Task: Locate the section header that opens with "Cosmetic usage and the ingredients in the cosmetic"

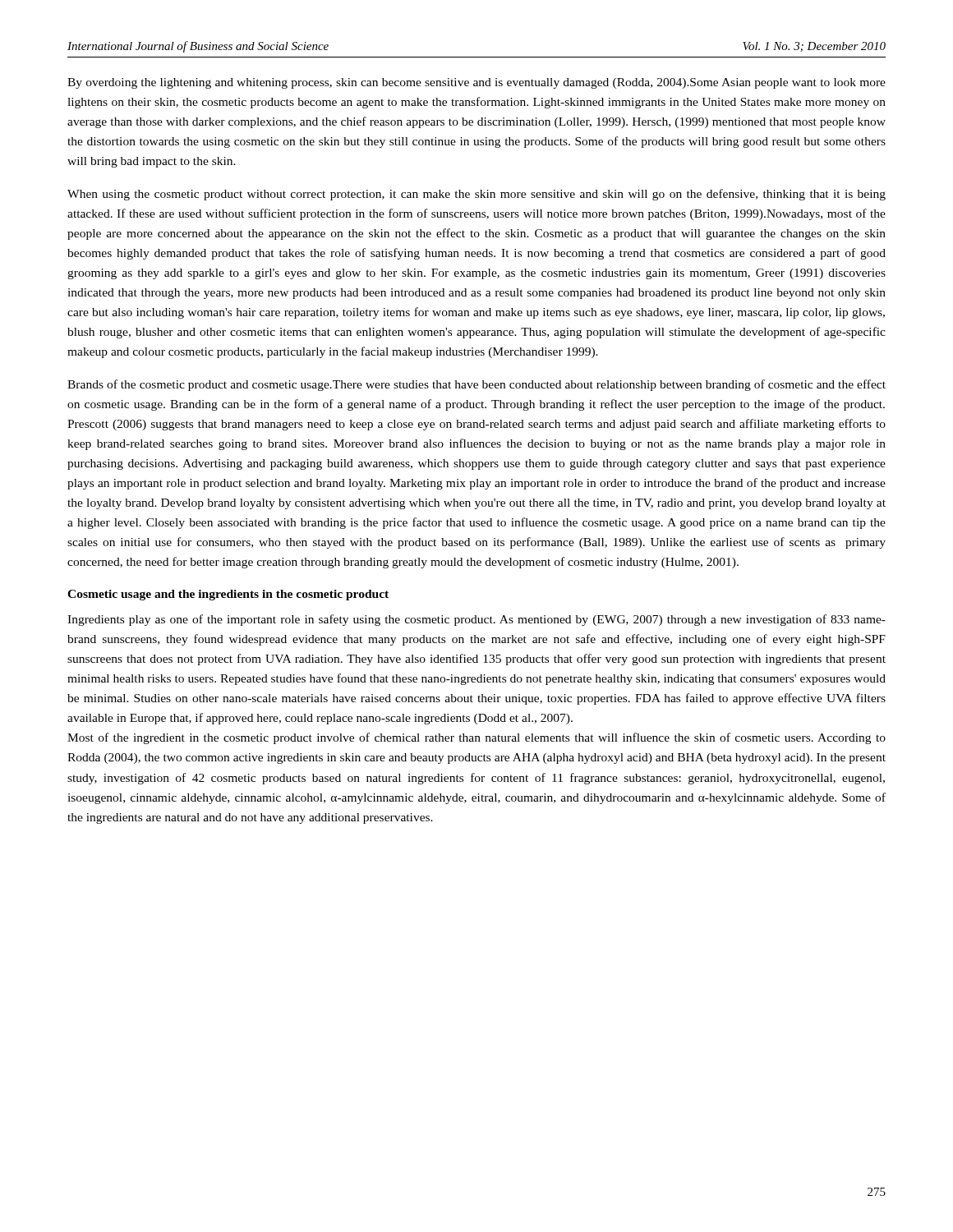Action: tap(228, 594)
